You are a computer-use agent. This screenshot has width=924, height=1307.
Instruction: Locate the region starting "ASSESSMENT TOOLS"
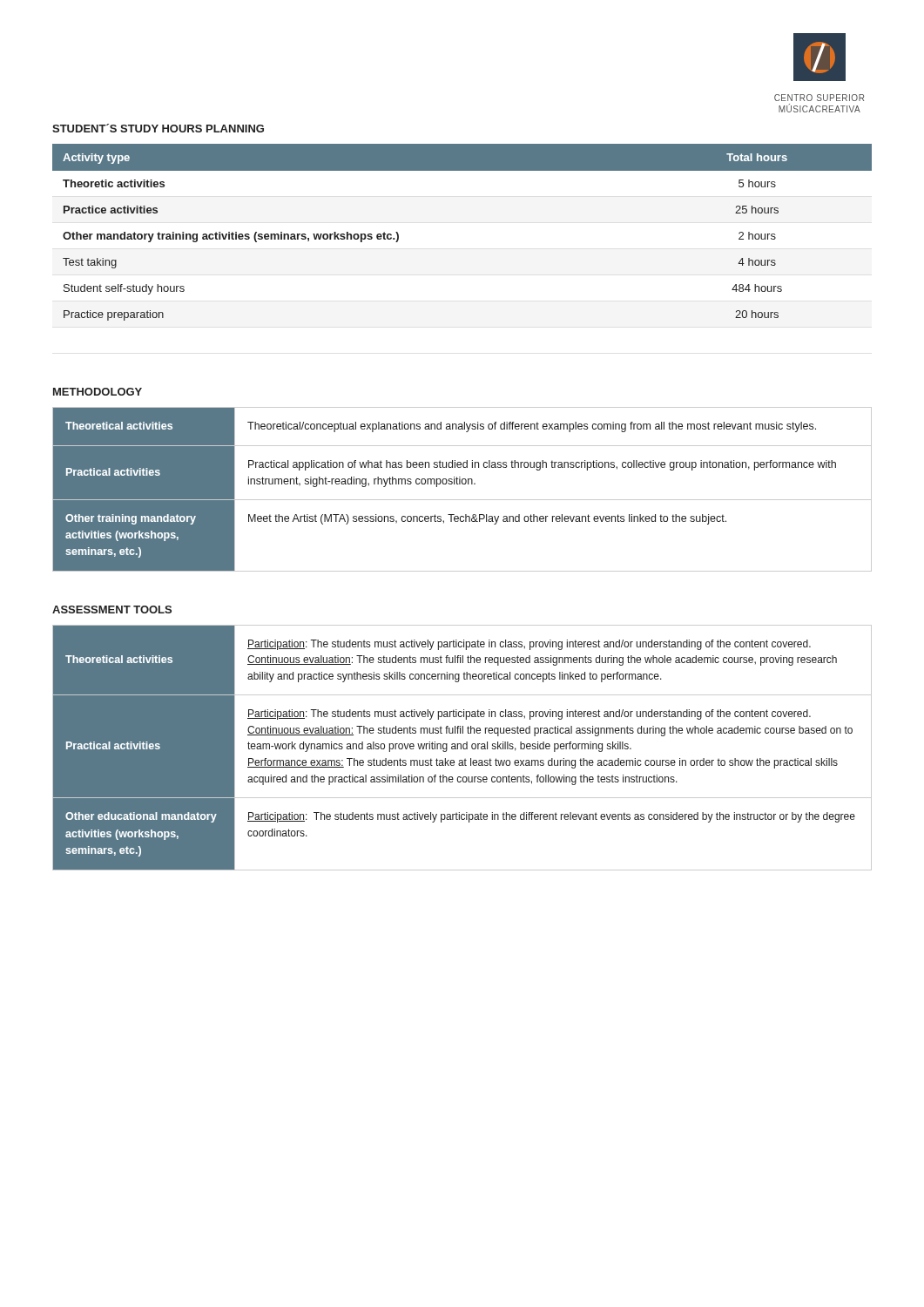click(x=112, y=609)
